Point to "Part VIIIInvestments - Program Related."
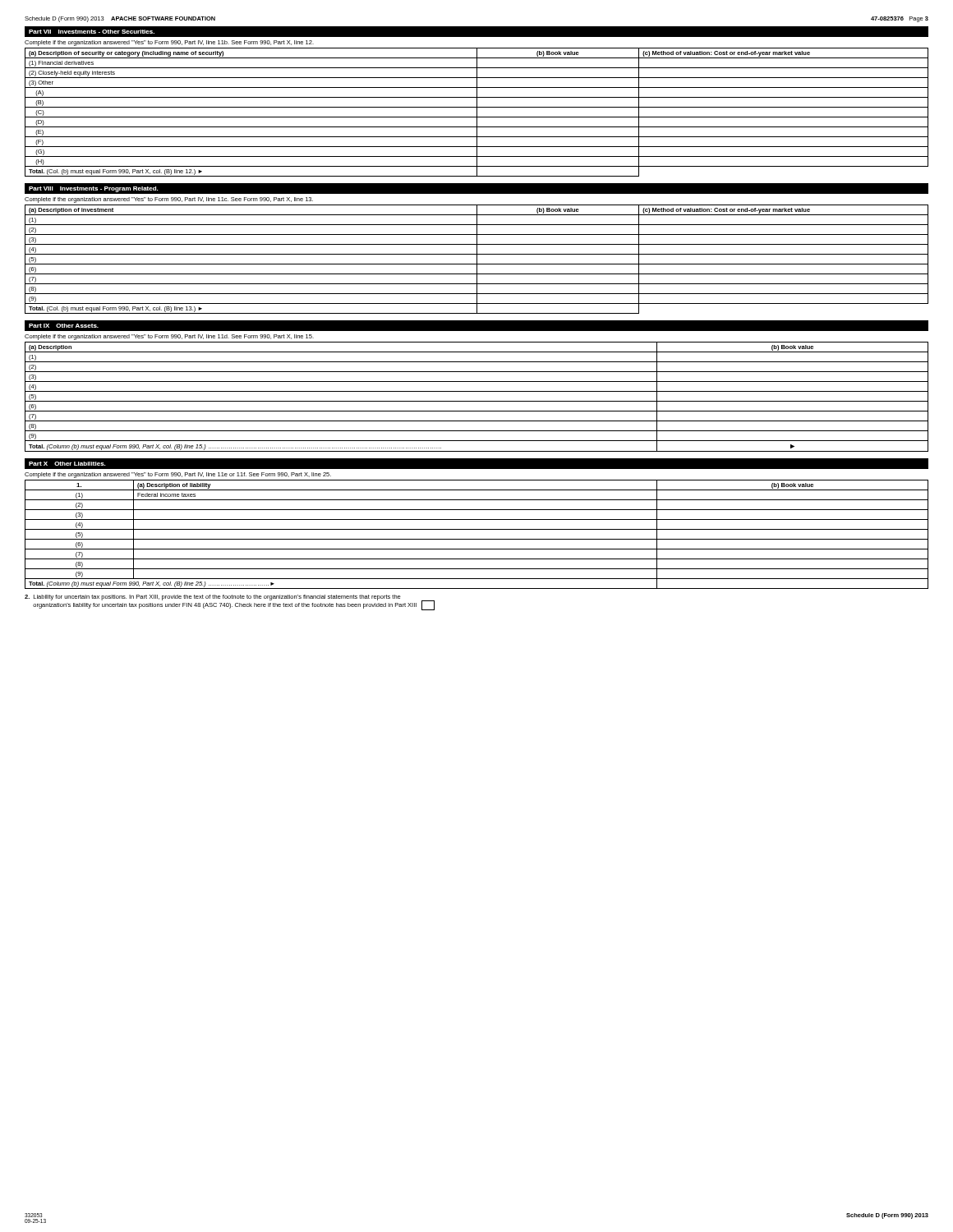 pos(94,188)
